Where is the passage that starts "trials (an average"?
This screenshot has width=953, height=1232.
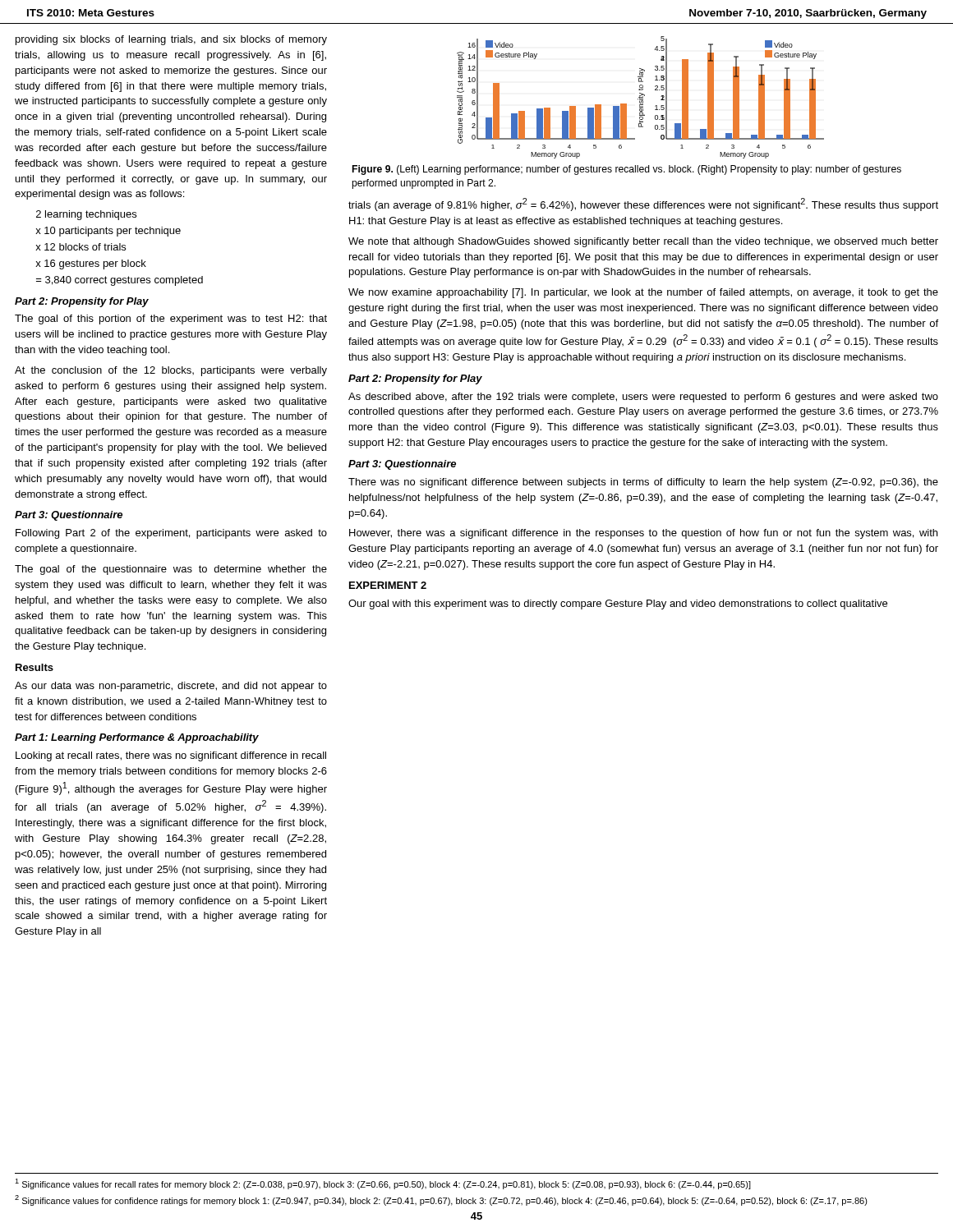coord(643,280)
